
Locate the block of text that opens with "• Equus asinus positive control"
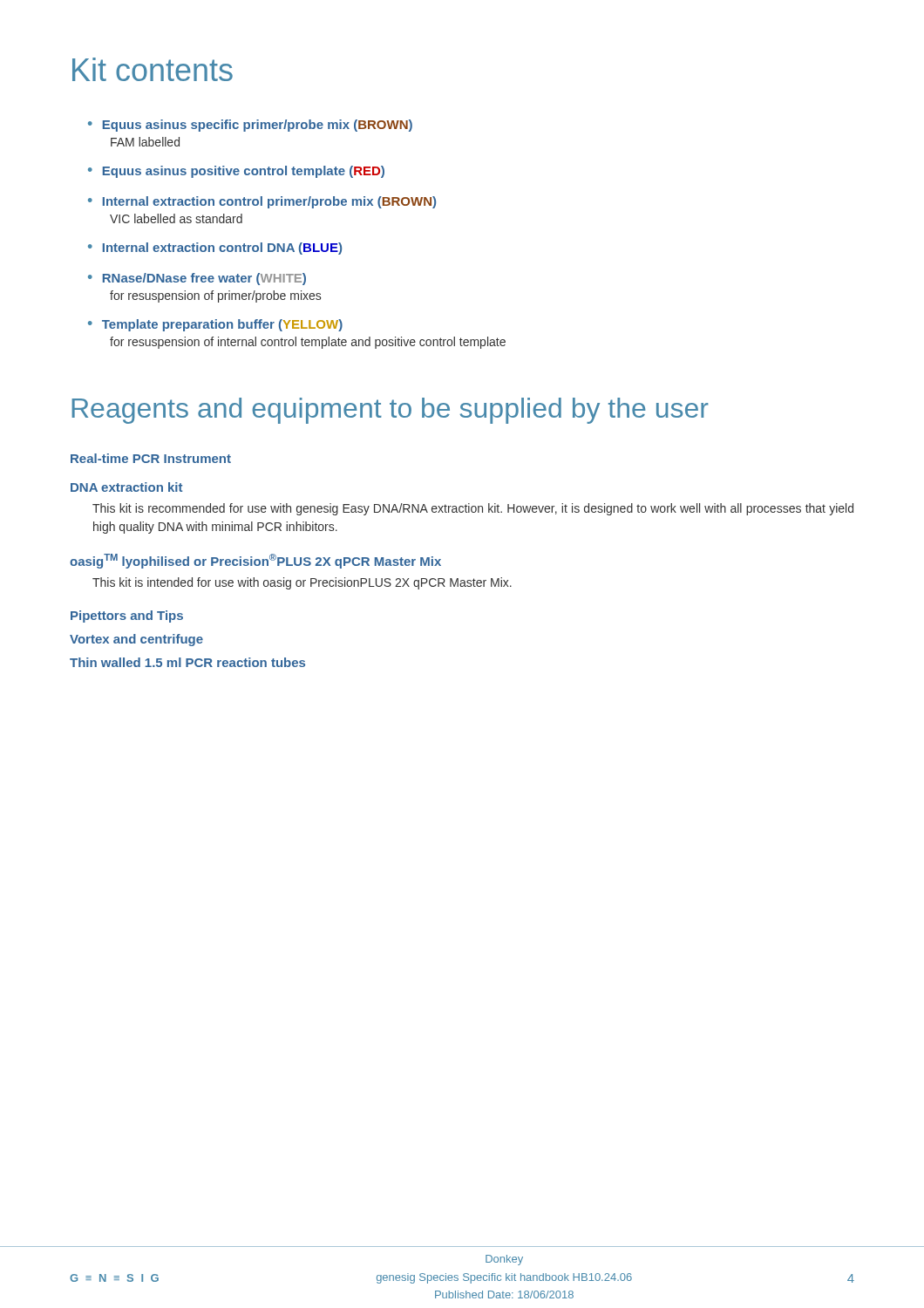pos(236,170)
